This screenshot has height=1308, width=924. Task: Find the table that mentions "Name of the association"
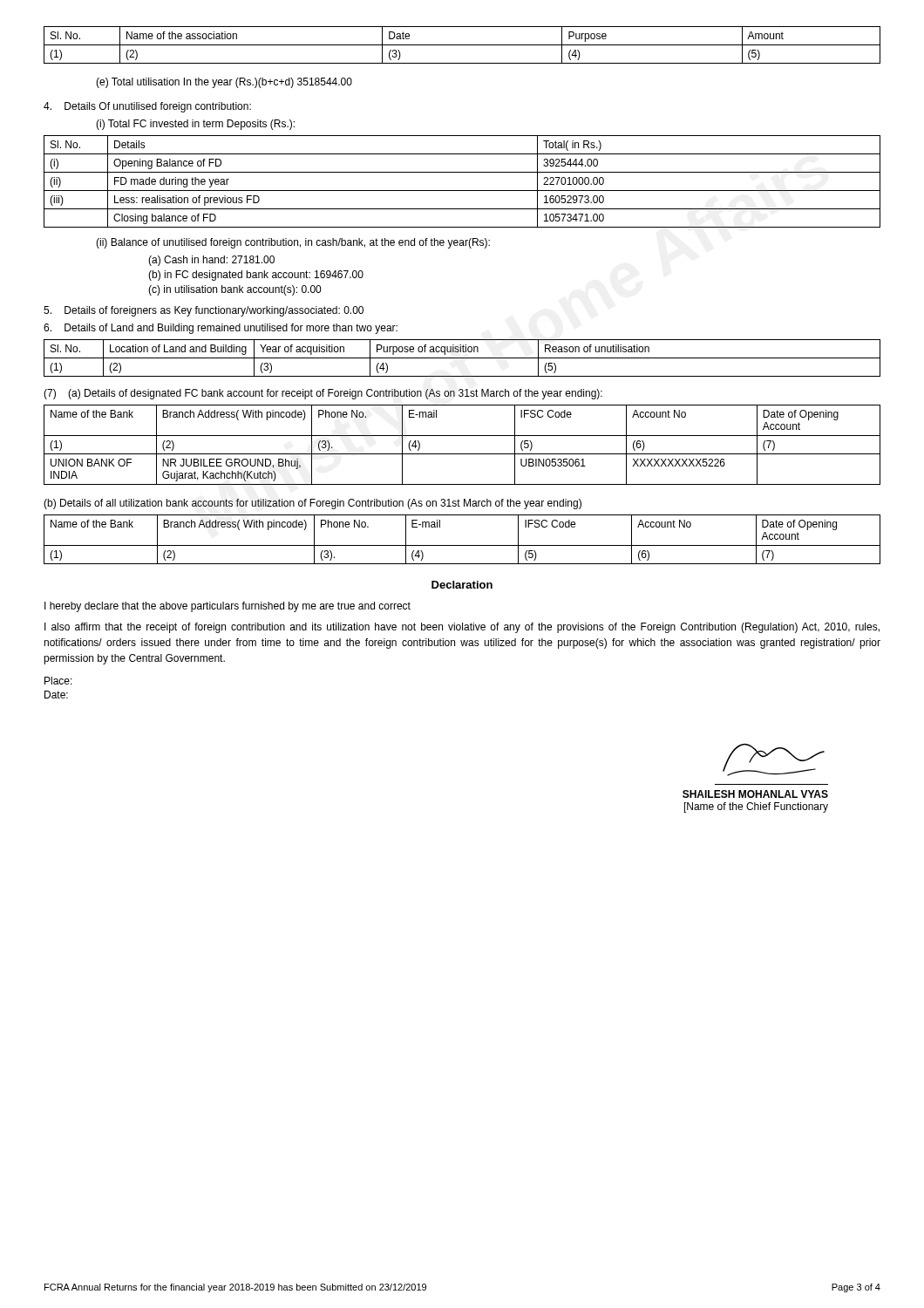[462, 45]
